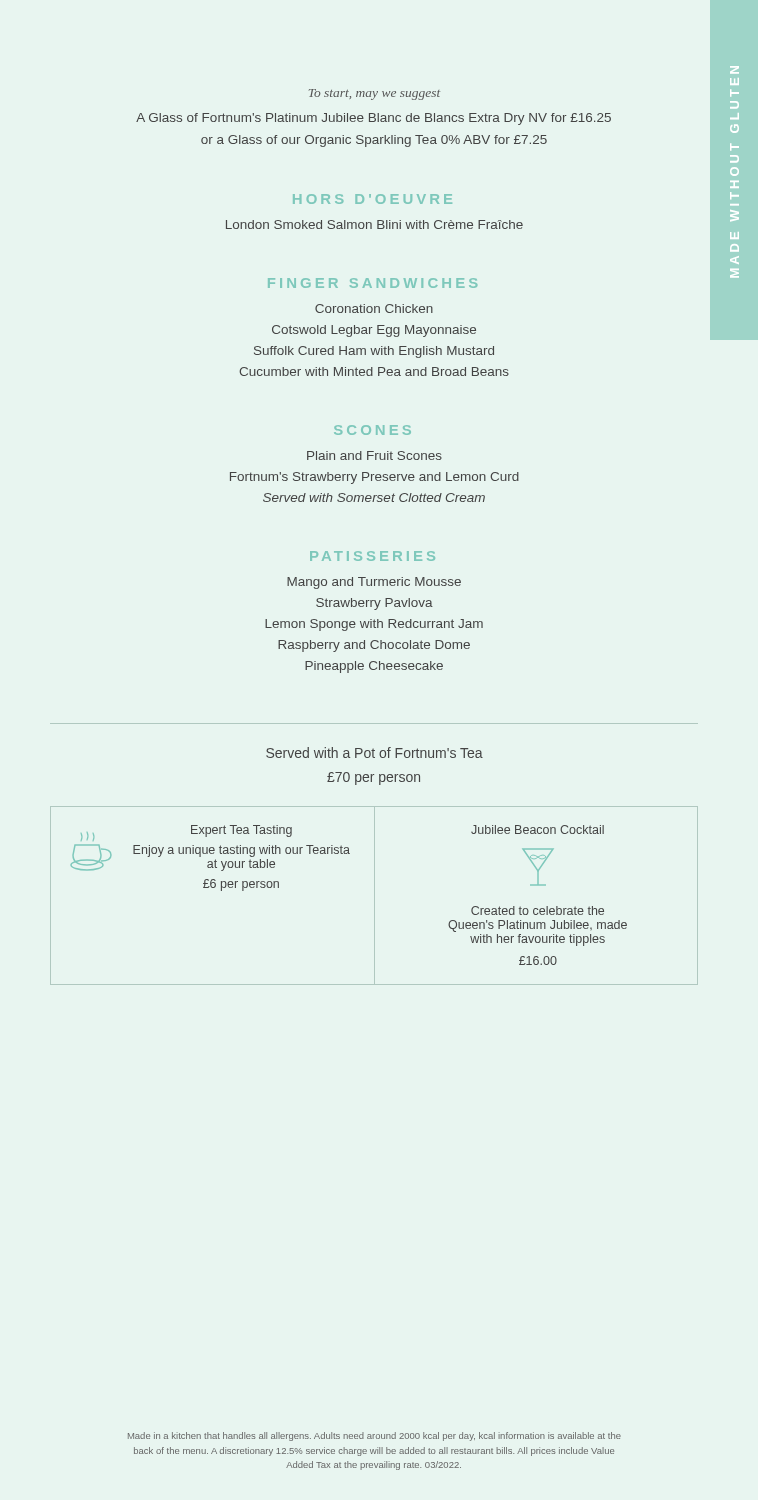Viewport: 758px width, 1500px height.
Task: Point to "Strawberry Pavlova"
Action: pos(374,603)
